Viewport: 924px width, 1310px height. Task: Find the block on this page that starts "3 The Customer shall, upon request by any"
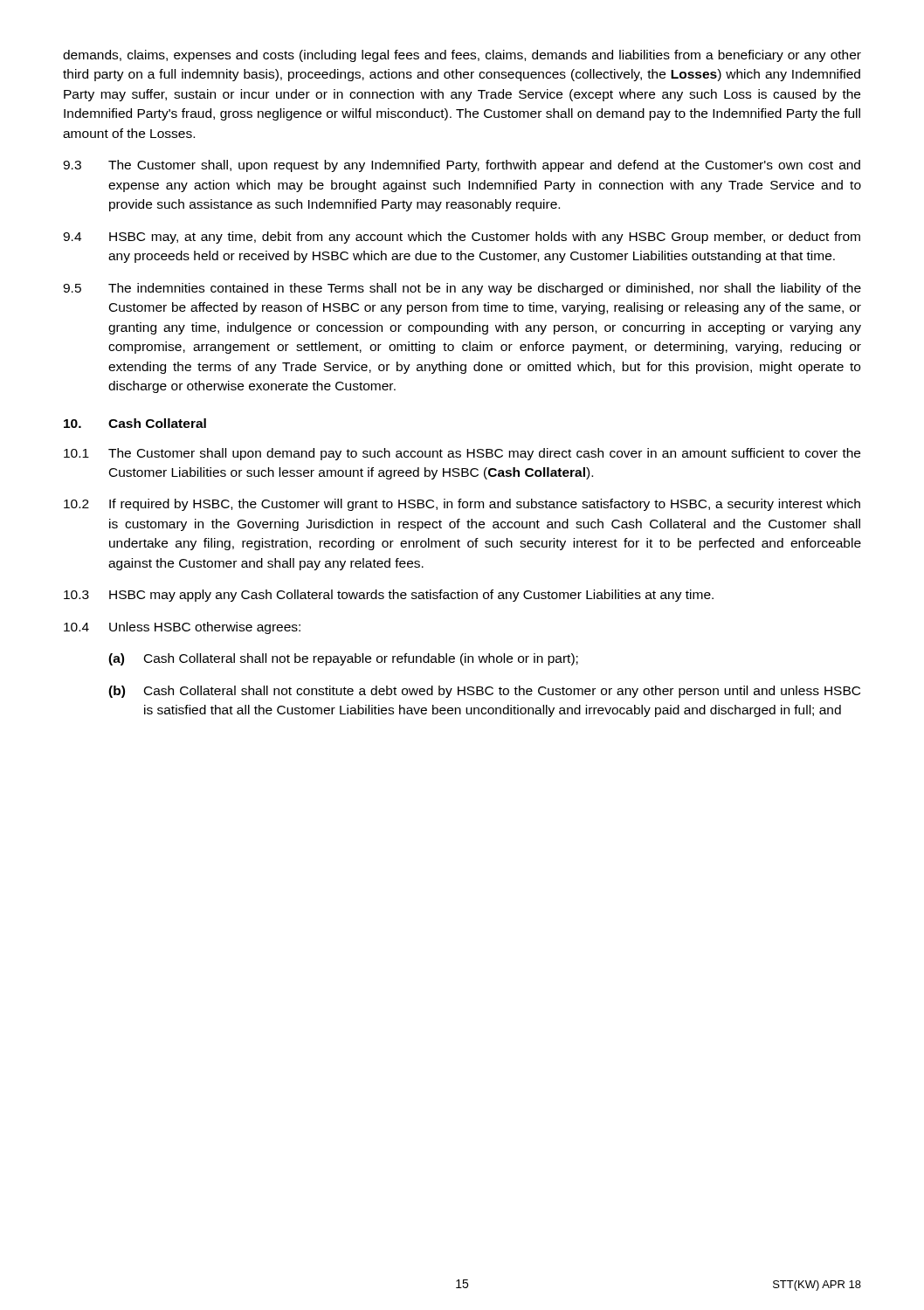tap(462, 185)
